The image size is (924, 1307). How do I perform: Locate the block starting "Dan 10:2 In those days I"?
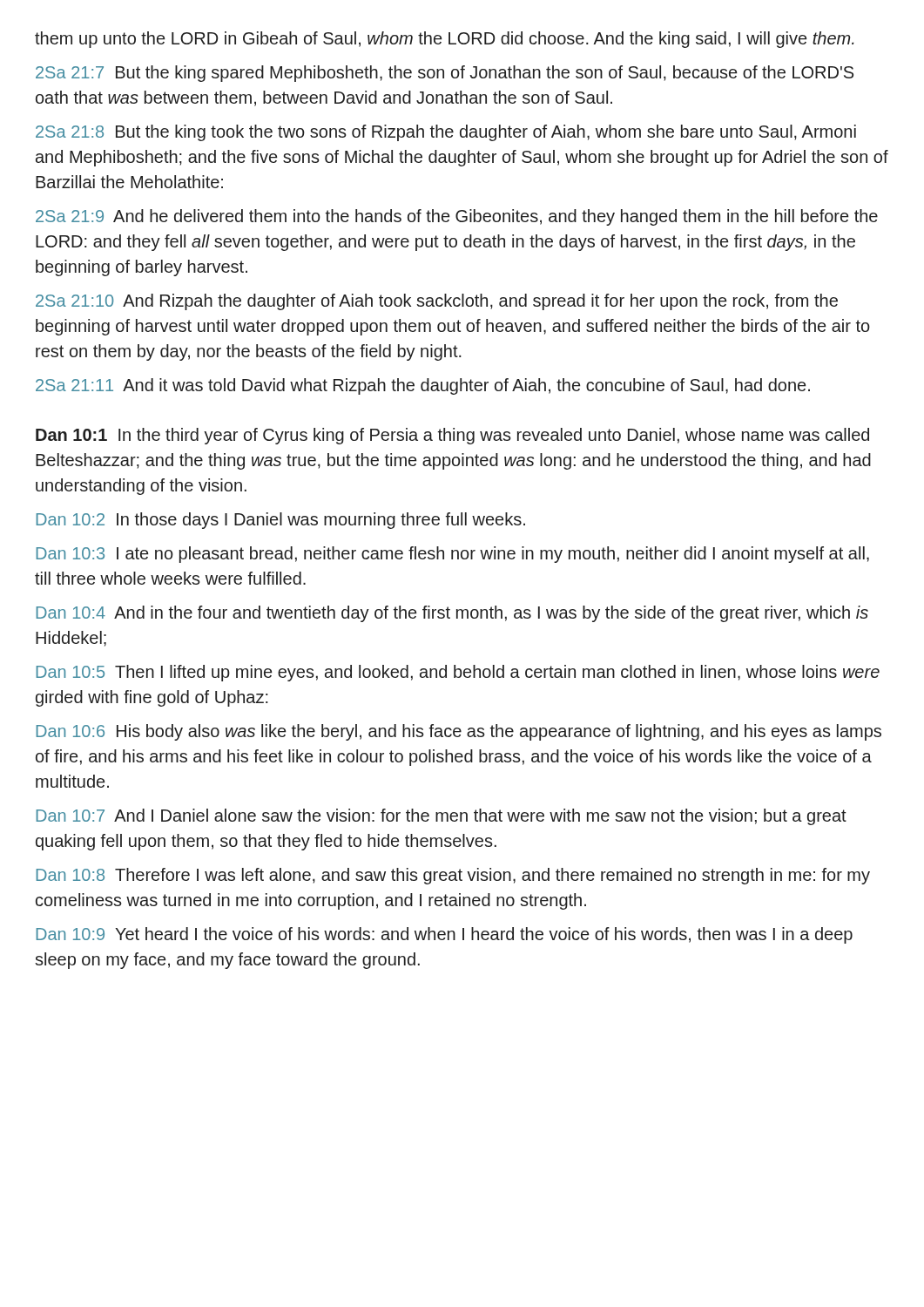pyautogui.click(x=281, y=519)
